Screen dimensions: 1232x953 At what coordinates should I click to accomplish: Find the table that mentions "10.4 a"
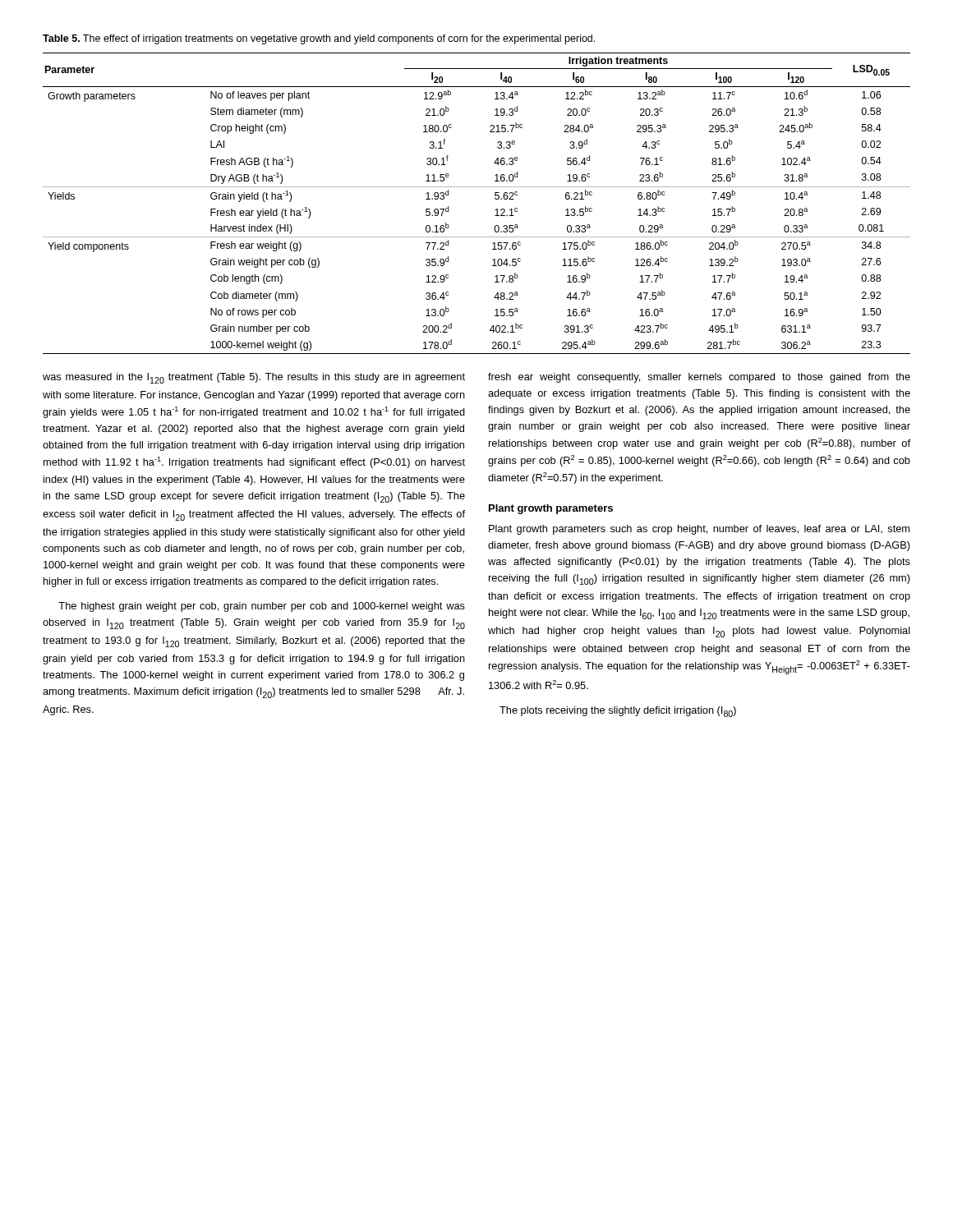pos(476,203)
